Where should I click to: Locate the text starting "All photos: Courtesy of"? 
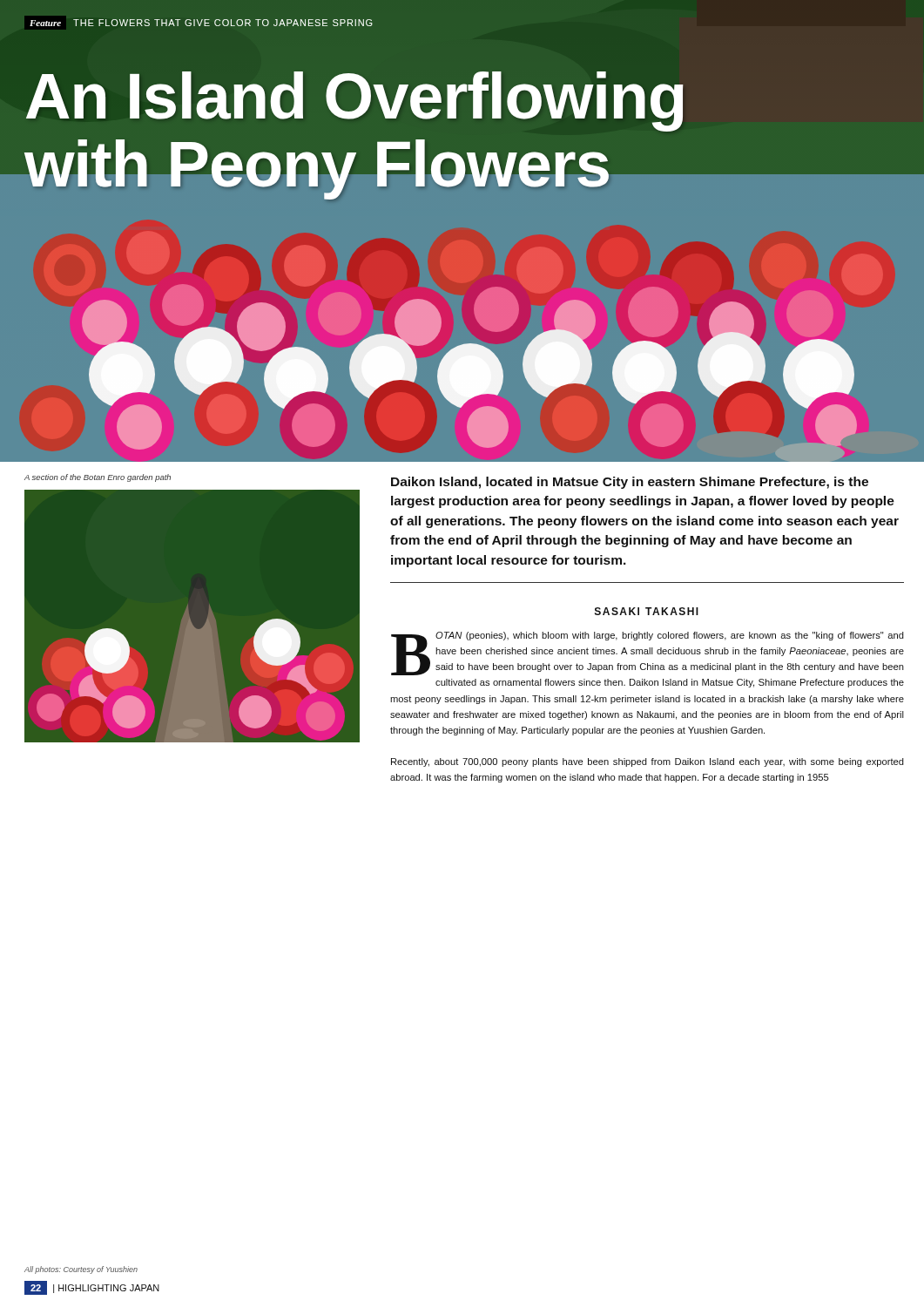(81, 1270)
